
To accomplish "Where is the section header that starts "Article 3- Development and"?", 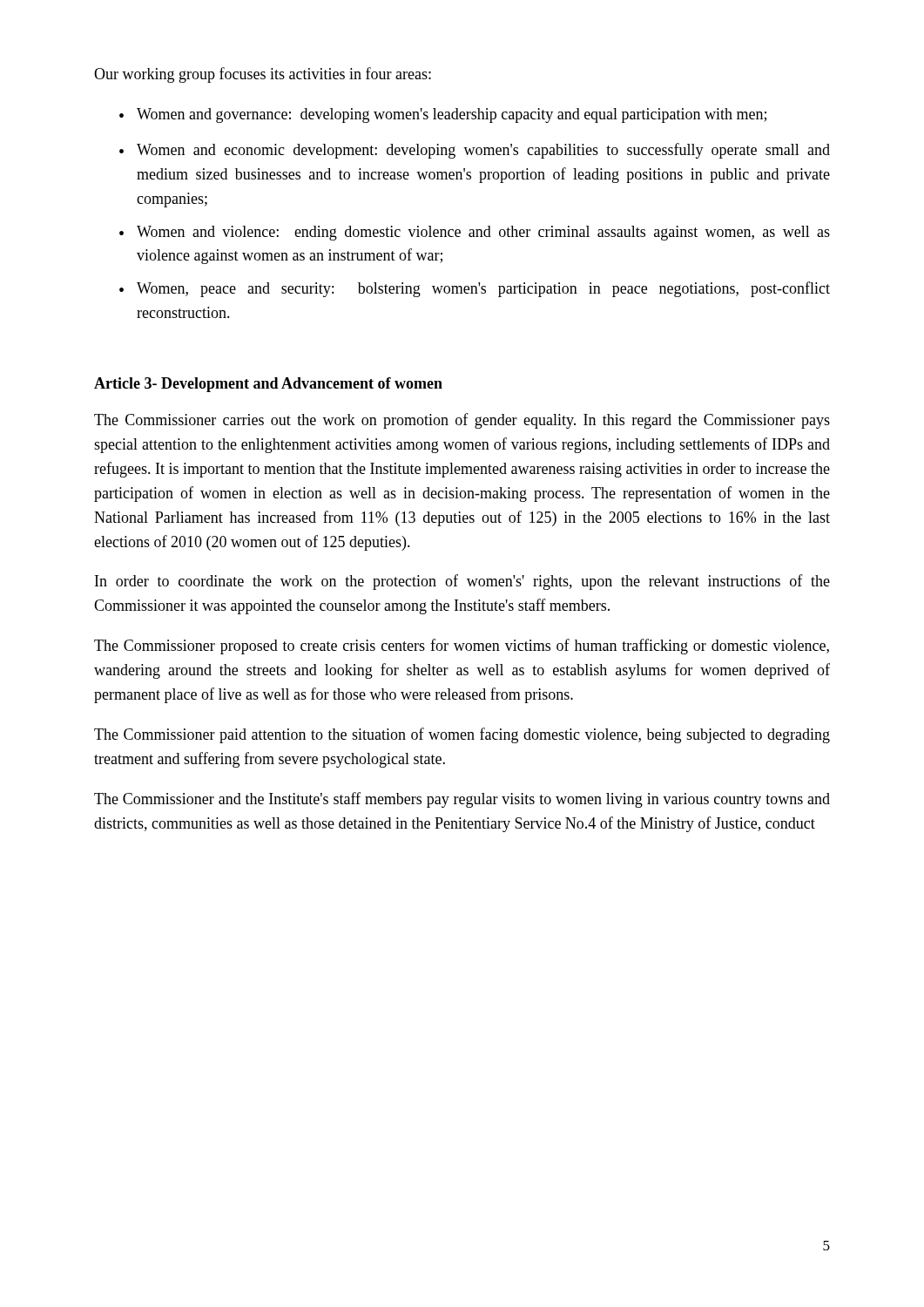I will point(268,384).
